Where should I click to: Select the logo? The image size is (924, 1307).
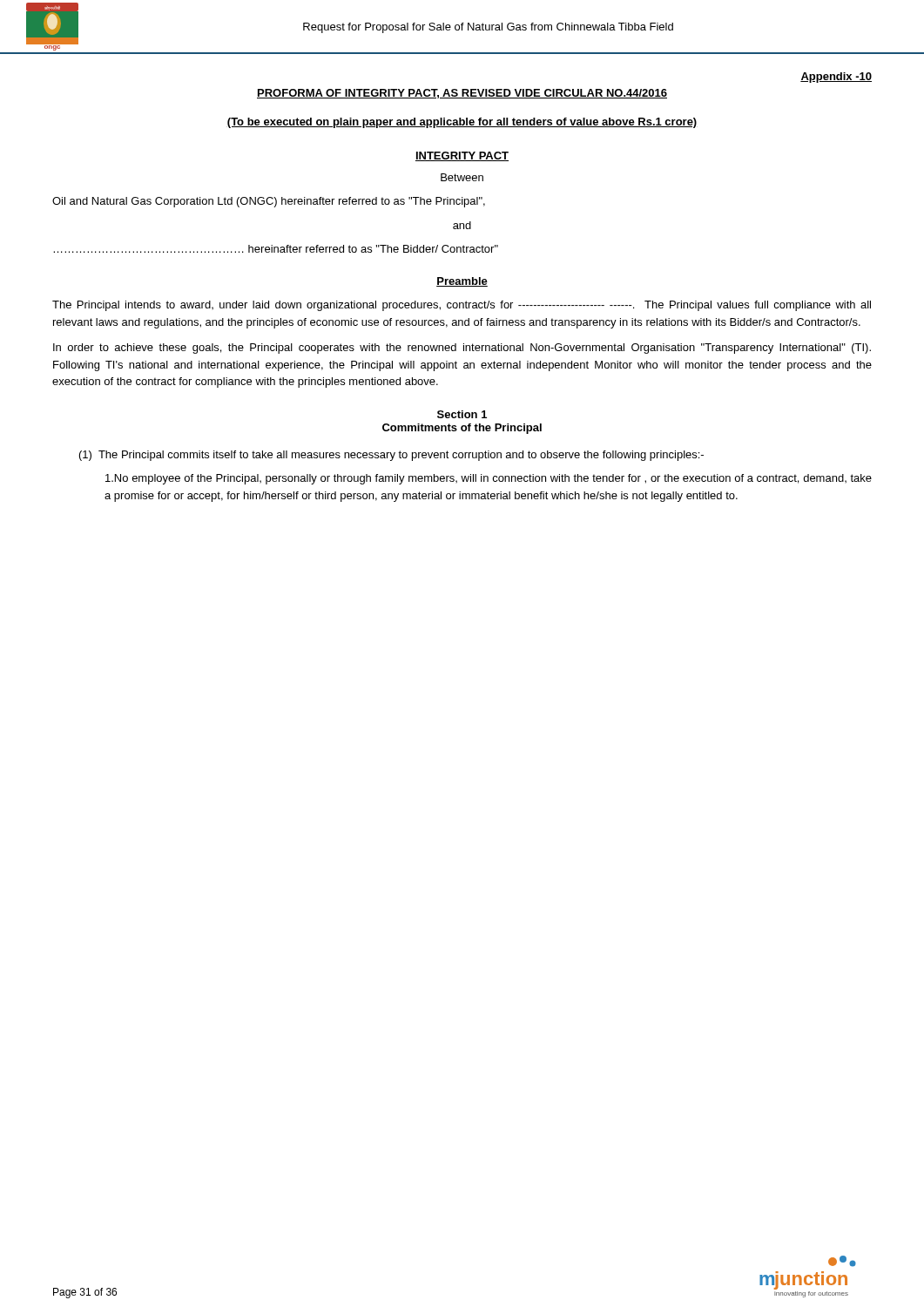[815, 1276]
